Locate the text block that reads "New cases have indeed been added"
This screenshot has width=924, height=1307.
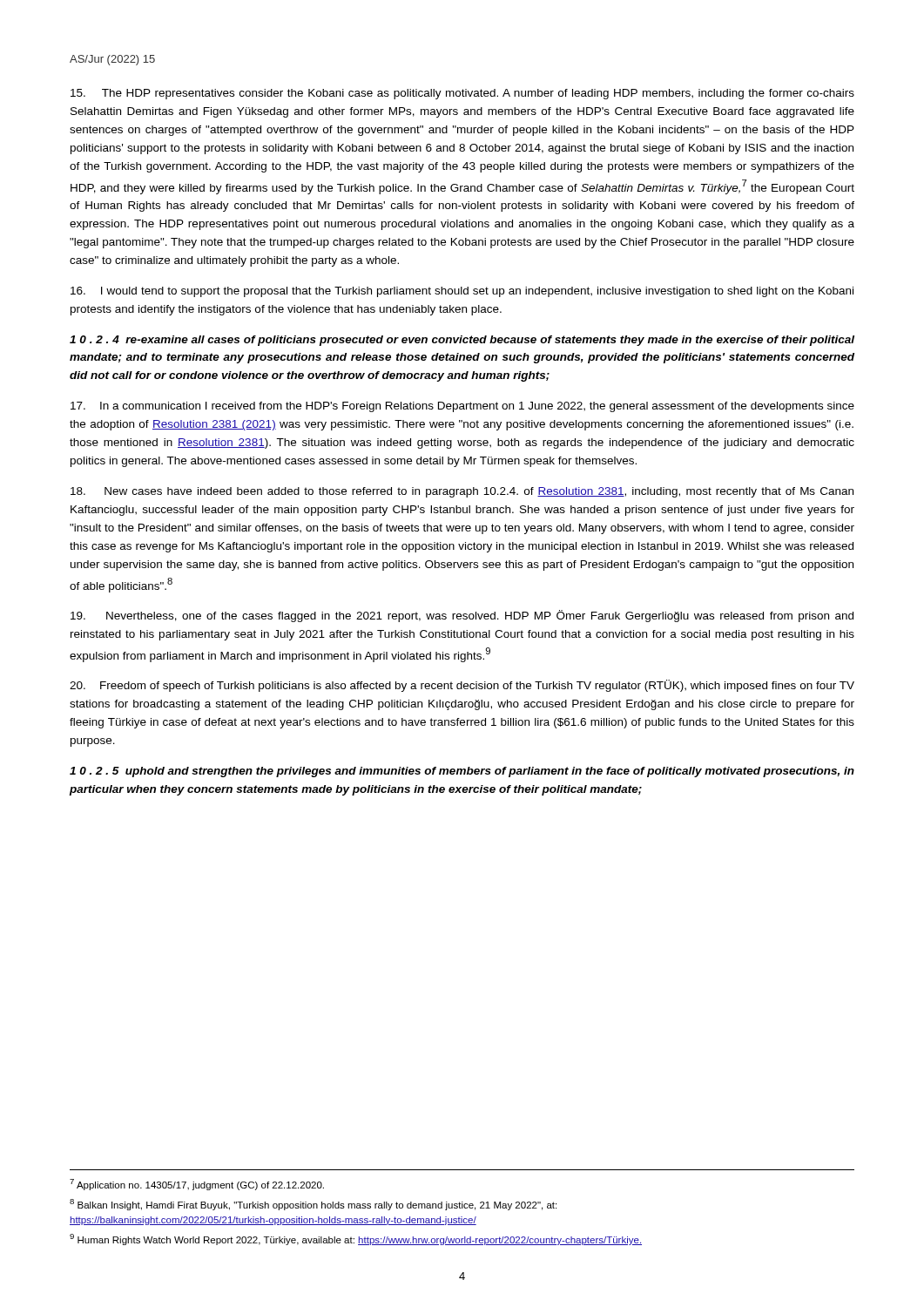pyautogui.click(x=462, y=538)
